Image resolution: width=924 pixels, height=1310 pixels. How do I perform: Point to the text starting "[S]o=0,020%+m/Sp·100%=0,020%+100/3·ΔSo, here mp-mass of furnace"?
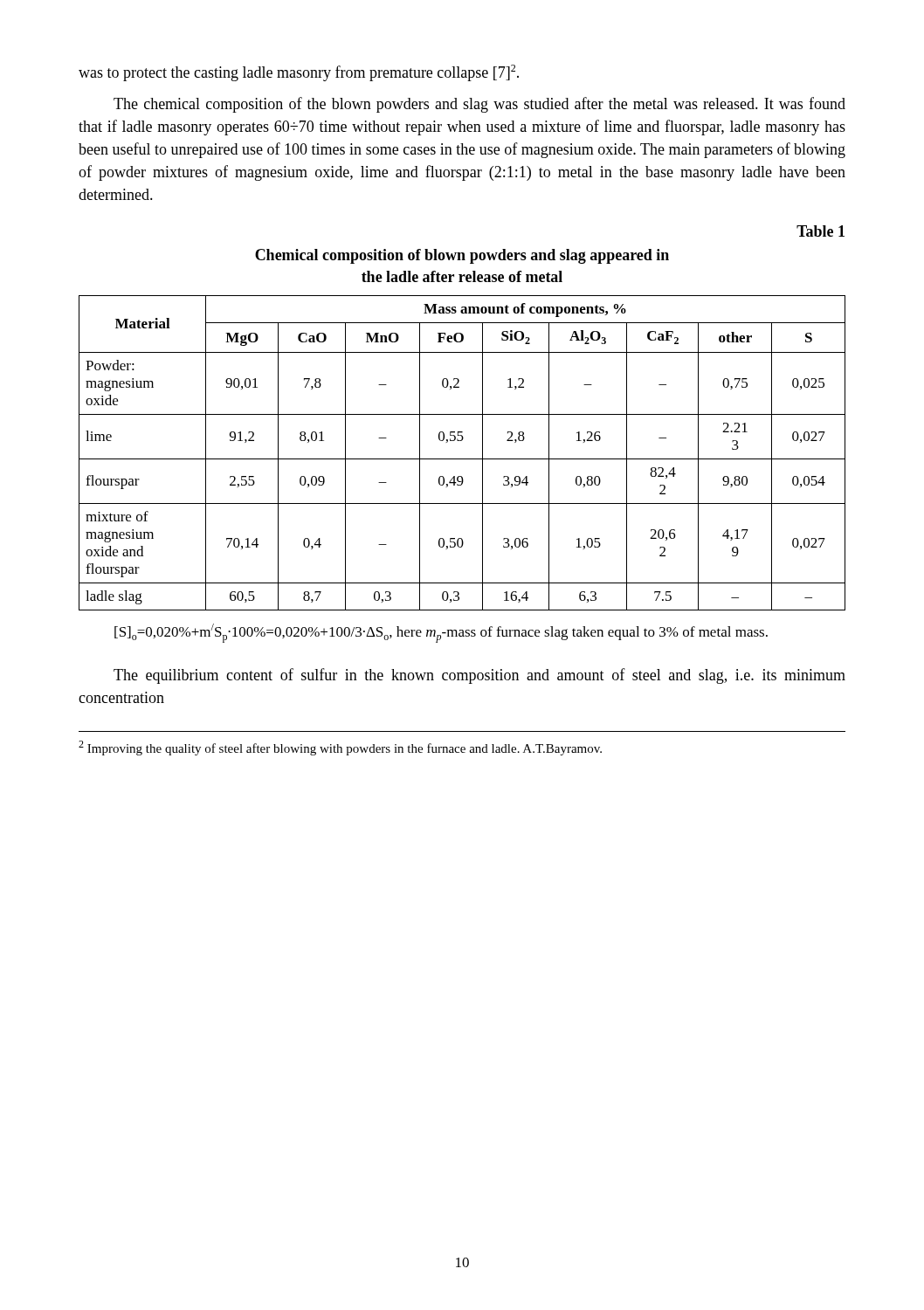(441, 632)
